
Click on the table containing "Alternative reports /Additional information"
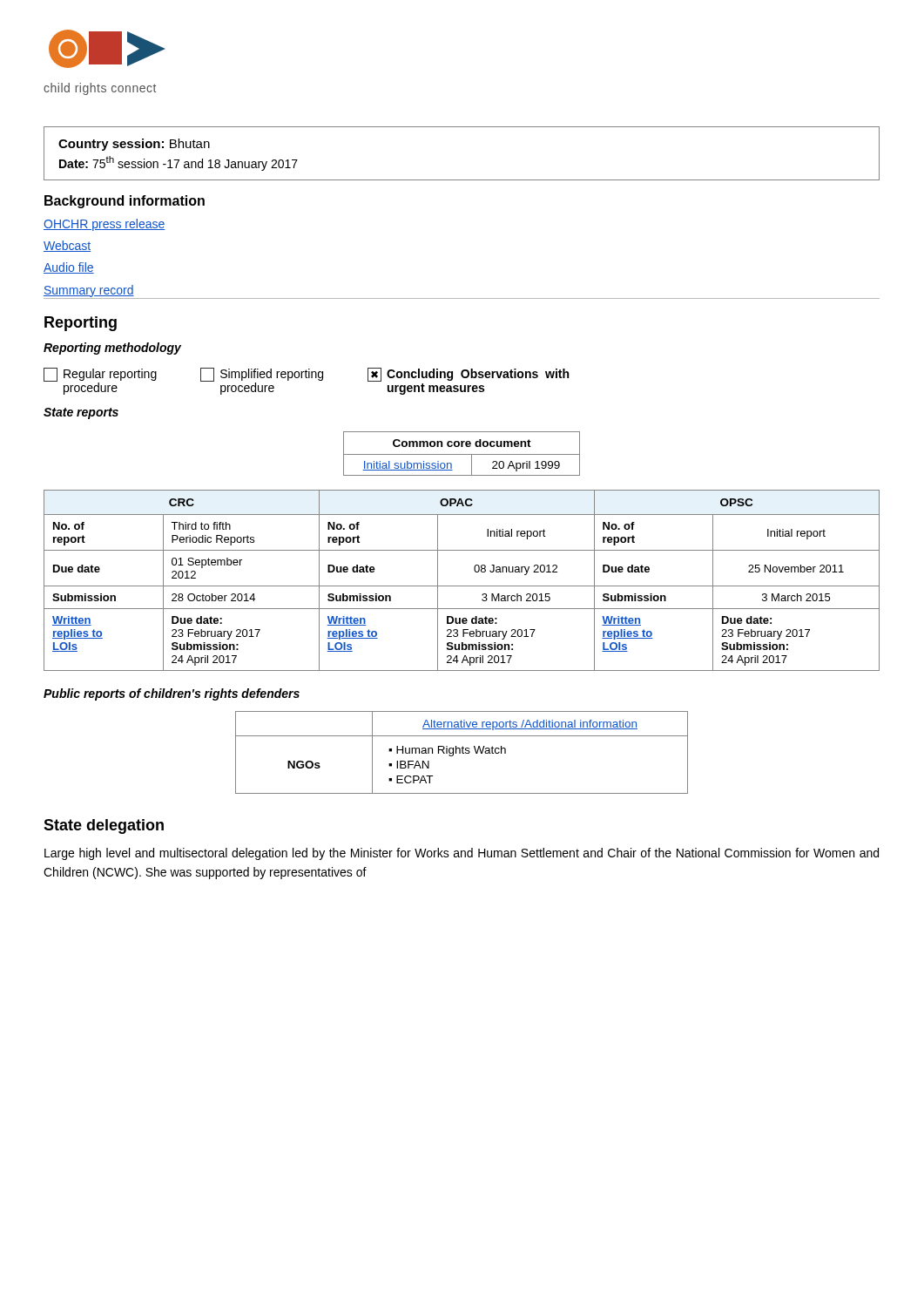[x=462, y=752]
